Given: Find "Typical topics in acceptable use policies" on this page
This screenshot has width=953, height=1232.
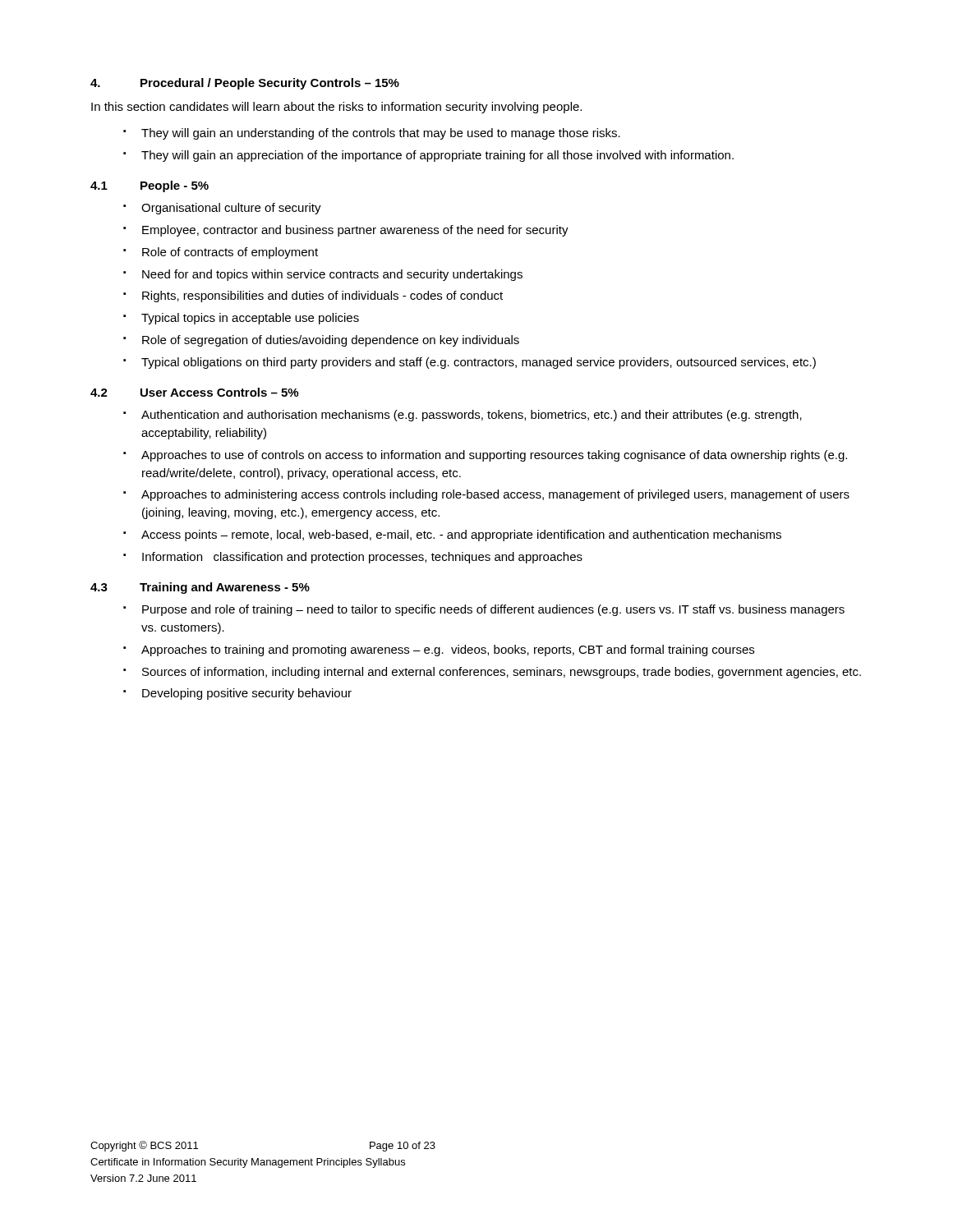Looking at the screenshot, I should pyautogui.click(x=250, y=317).
